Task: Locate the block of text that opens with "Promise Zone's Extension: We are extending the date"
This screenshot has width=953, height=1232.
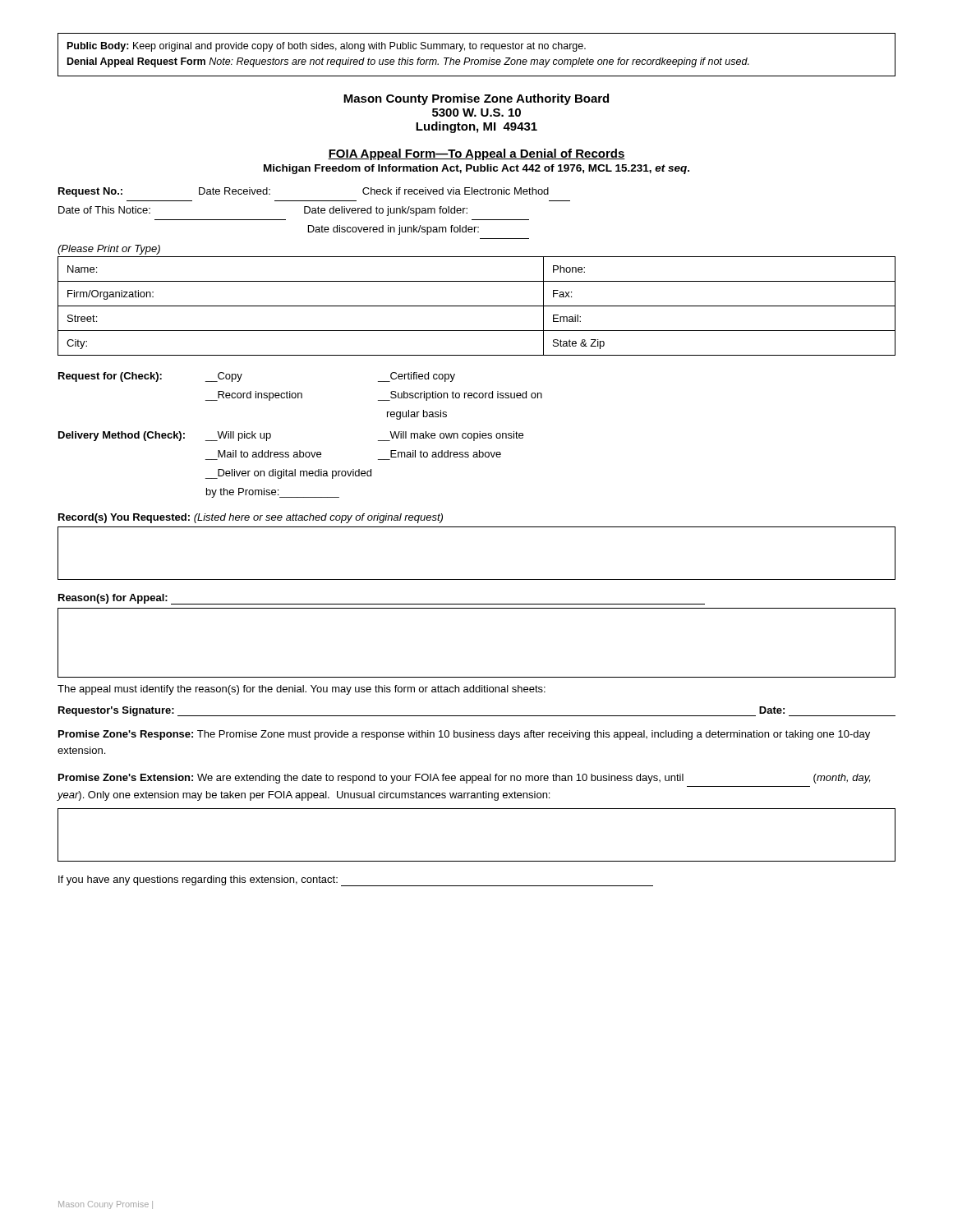Action: pos(464,785)
